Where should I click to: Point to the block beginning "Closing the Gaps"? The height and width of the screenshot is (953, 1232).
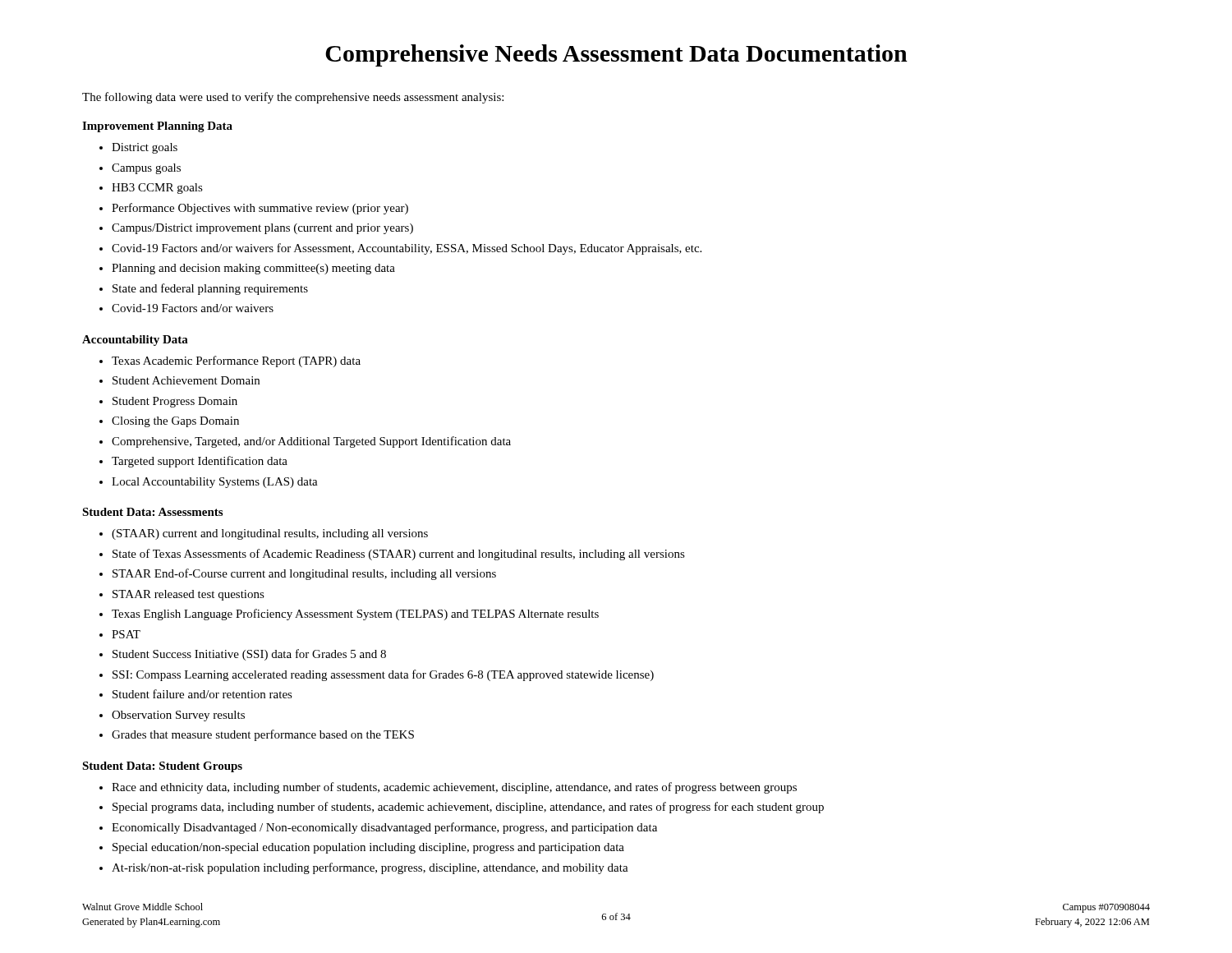(x=176, y=421)
